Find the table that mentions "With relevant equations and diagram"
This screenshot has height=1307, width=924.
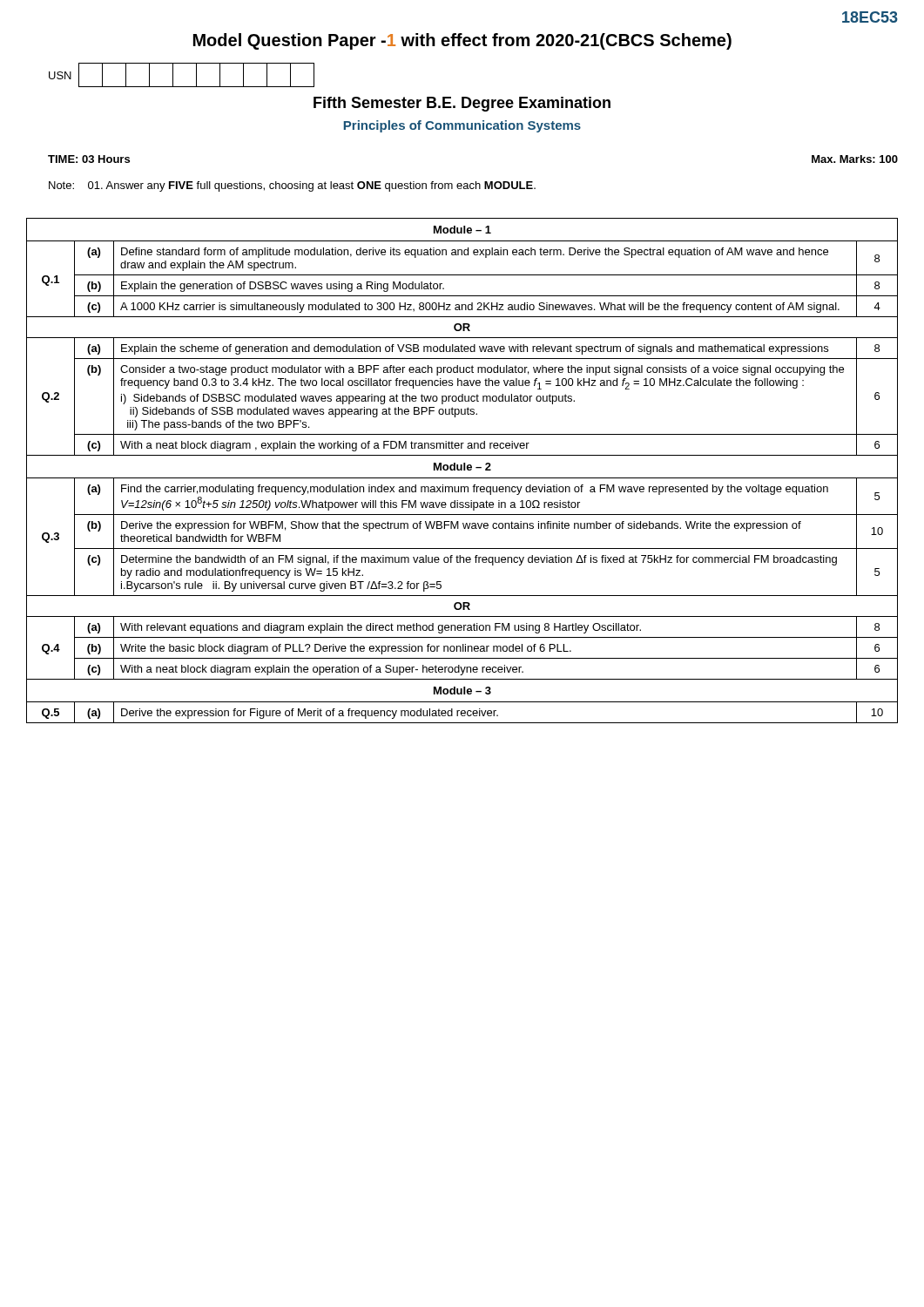[462, 471]
